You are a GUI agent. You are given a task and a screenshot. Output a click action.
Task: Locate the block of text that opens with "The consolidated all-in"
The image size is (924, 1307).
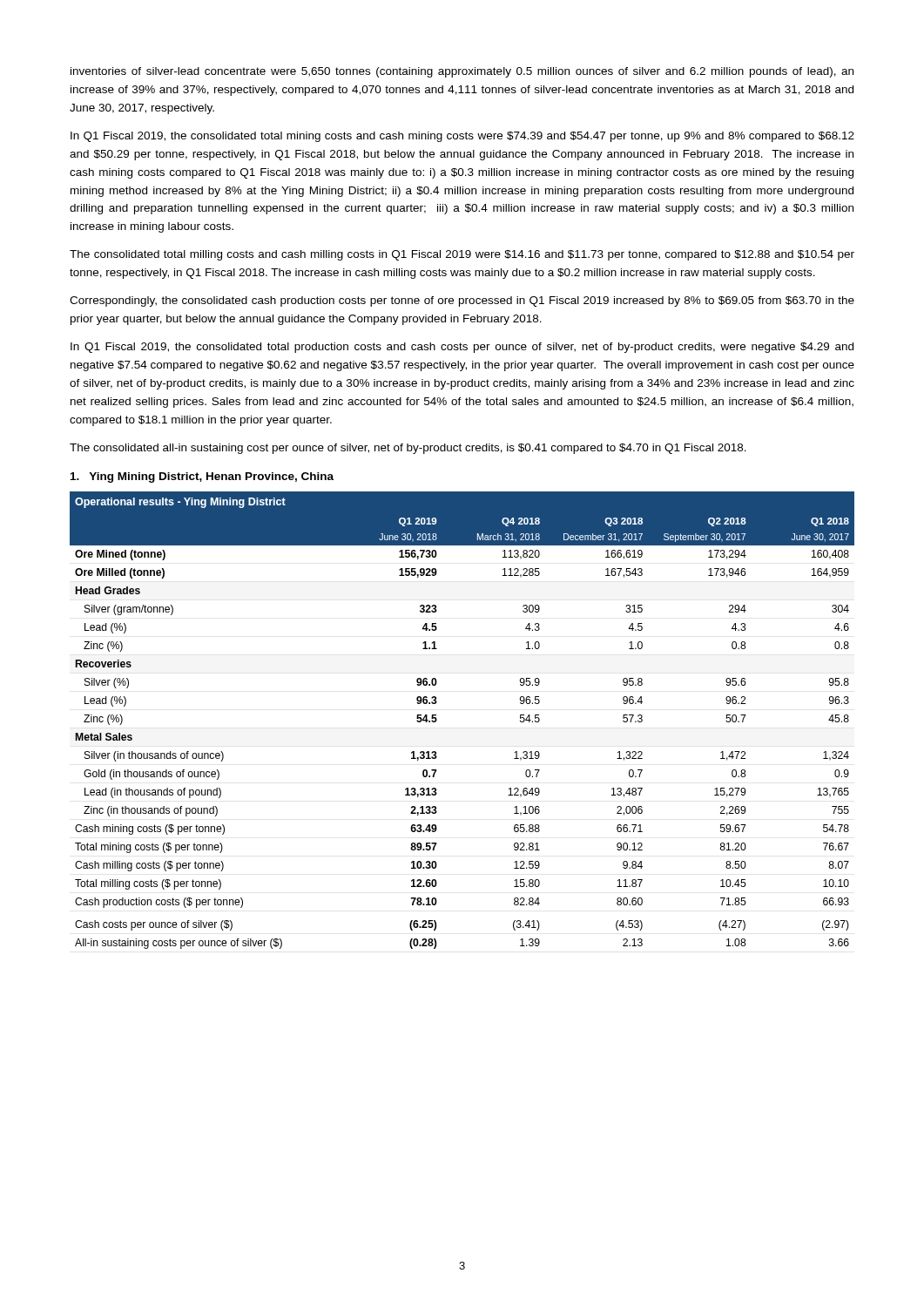pyautogui.click(x=408, y=447)
